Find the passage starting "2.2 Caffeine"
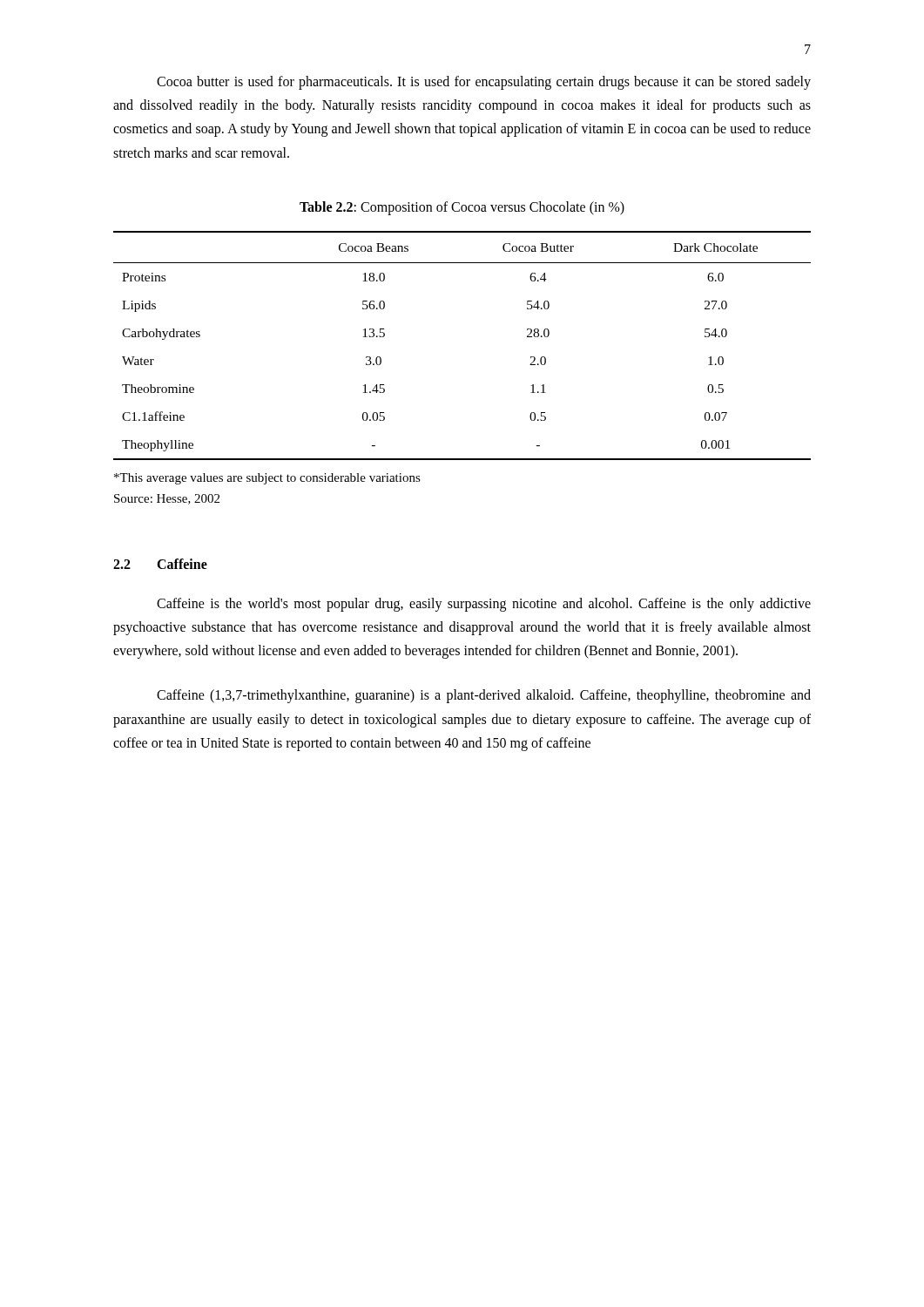This screenshot has height=1307, width=924. [x=160, y=564]
